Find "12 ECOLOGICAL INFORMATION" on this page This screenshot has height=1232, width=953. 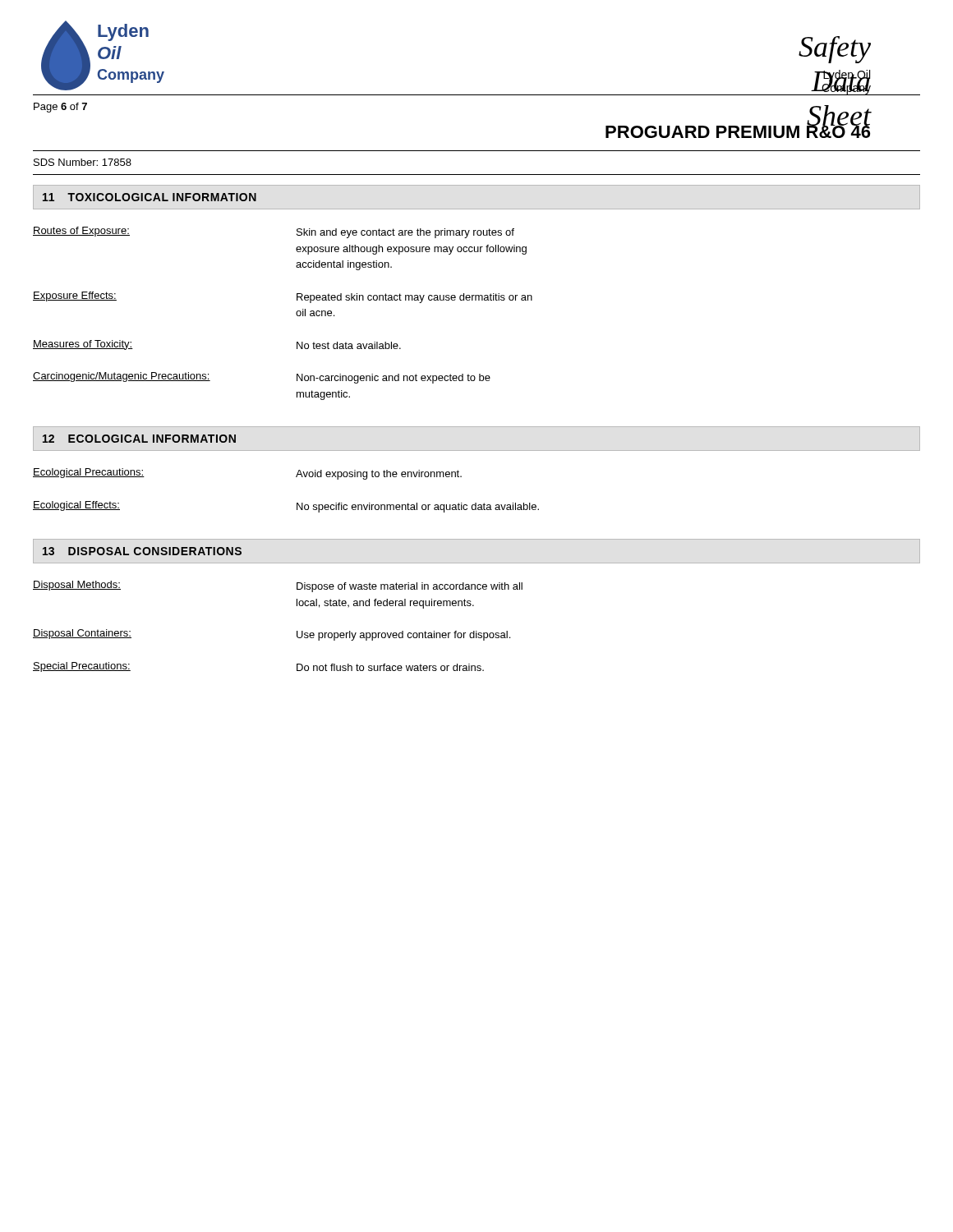(139, 439)
